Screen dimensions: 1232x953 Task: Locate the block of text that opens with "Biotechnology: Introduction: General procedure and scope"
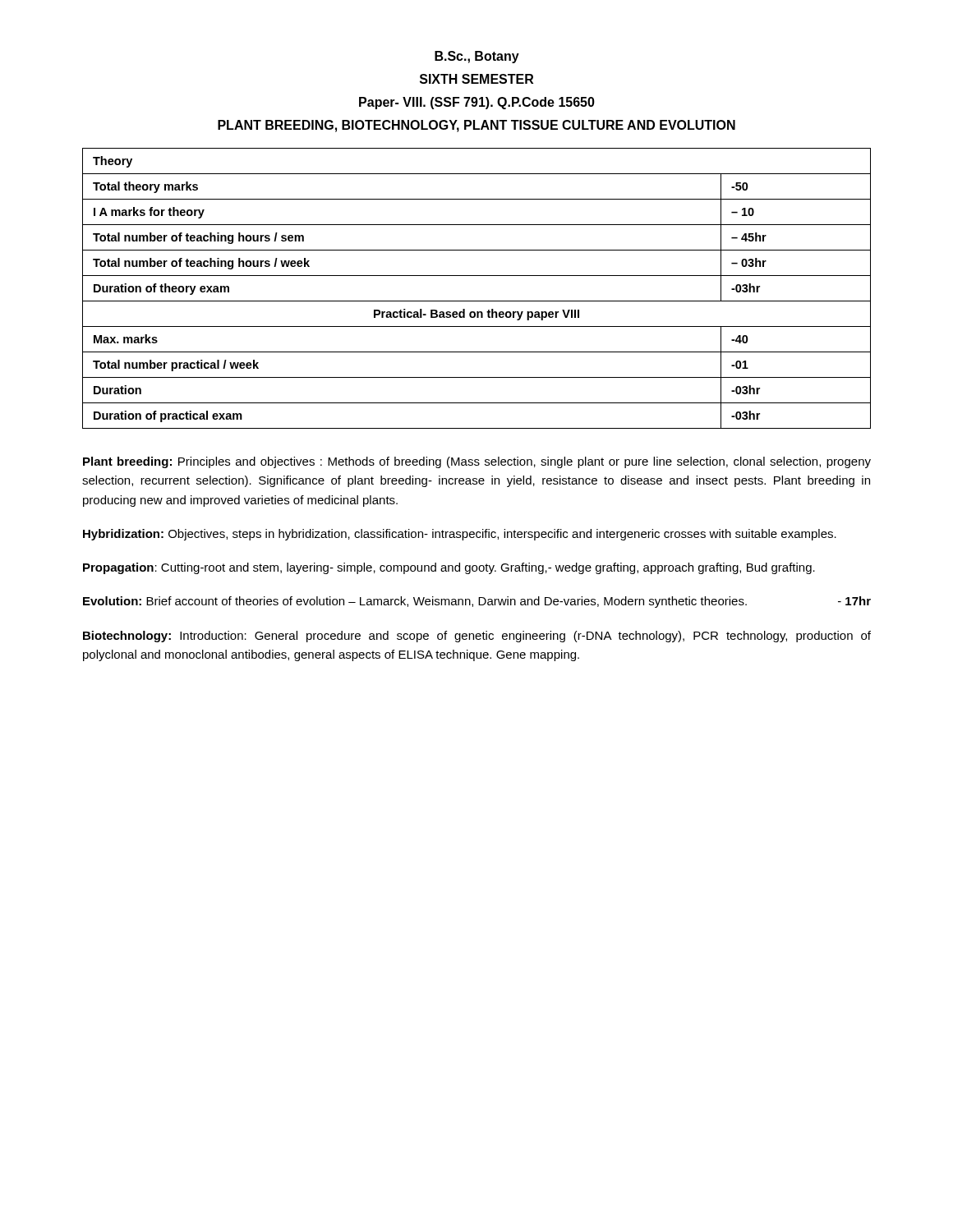click(476, 644)
